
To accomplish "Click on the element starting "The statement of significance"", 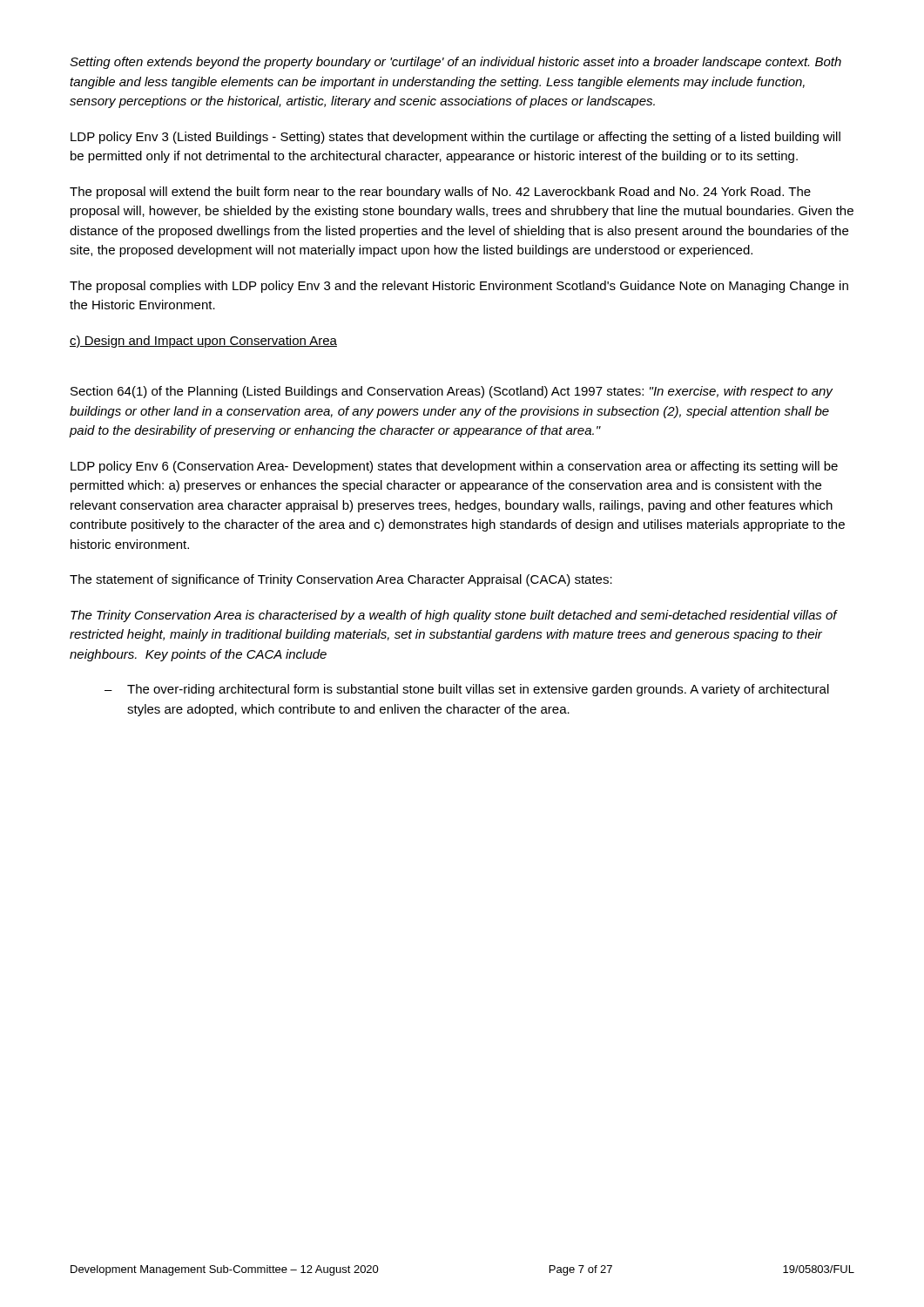I will coord(341,579).
